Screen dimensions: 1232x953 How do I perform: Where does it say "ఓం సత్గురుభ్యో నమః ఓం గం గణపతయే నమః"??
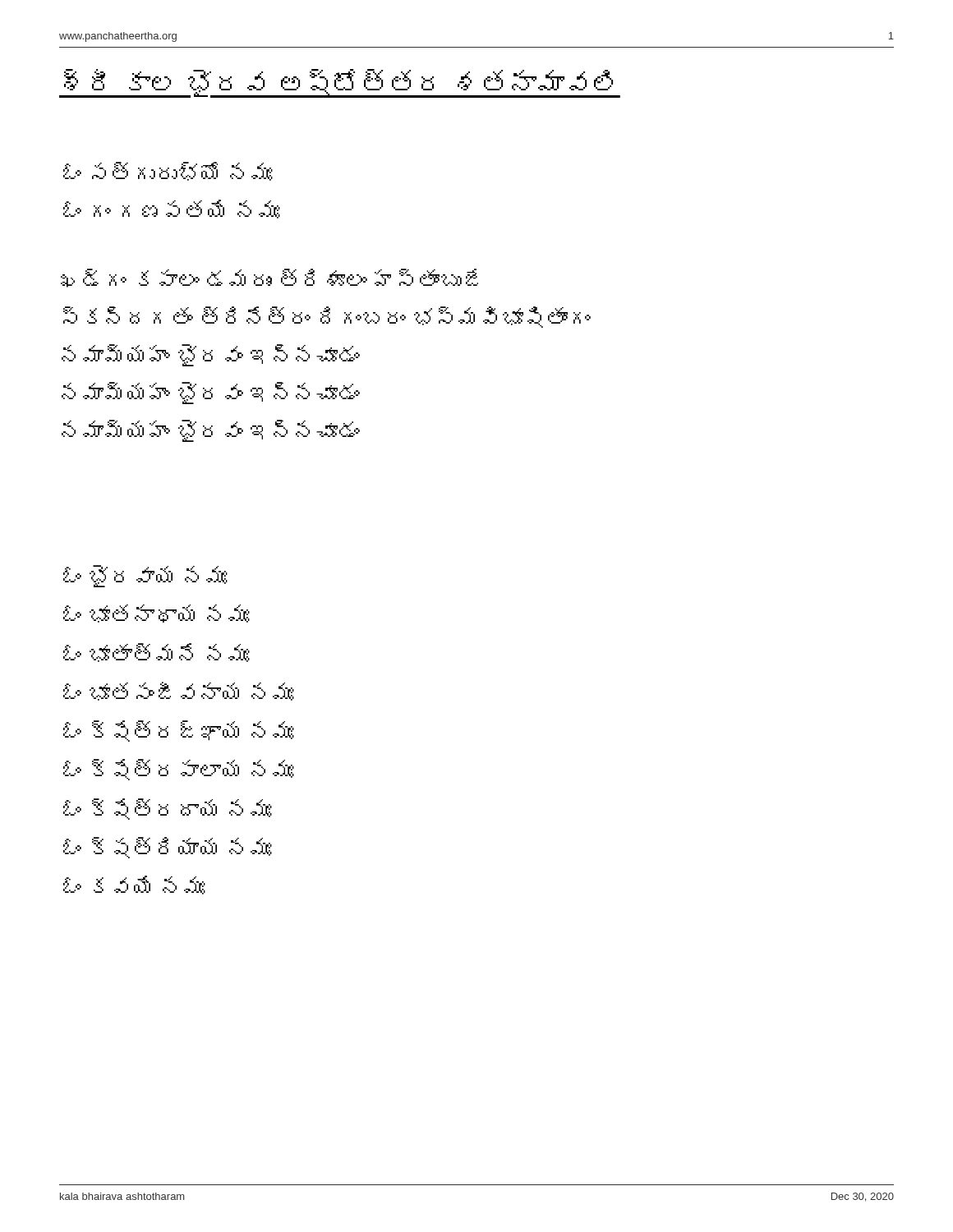169,193
